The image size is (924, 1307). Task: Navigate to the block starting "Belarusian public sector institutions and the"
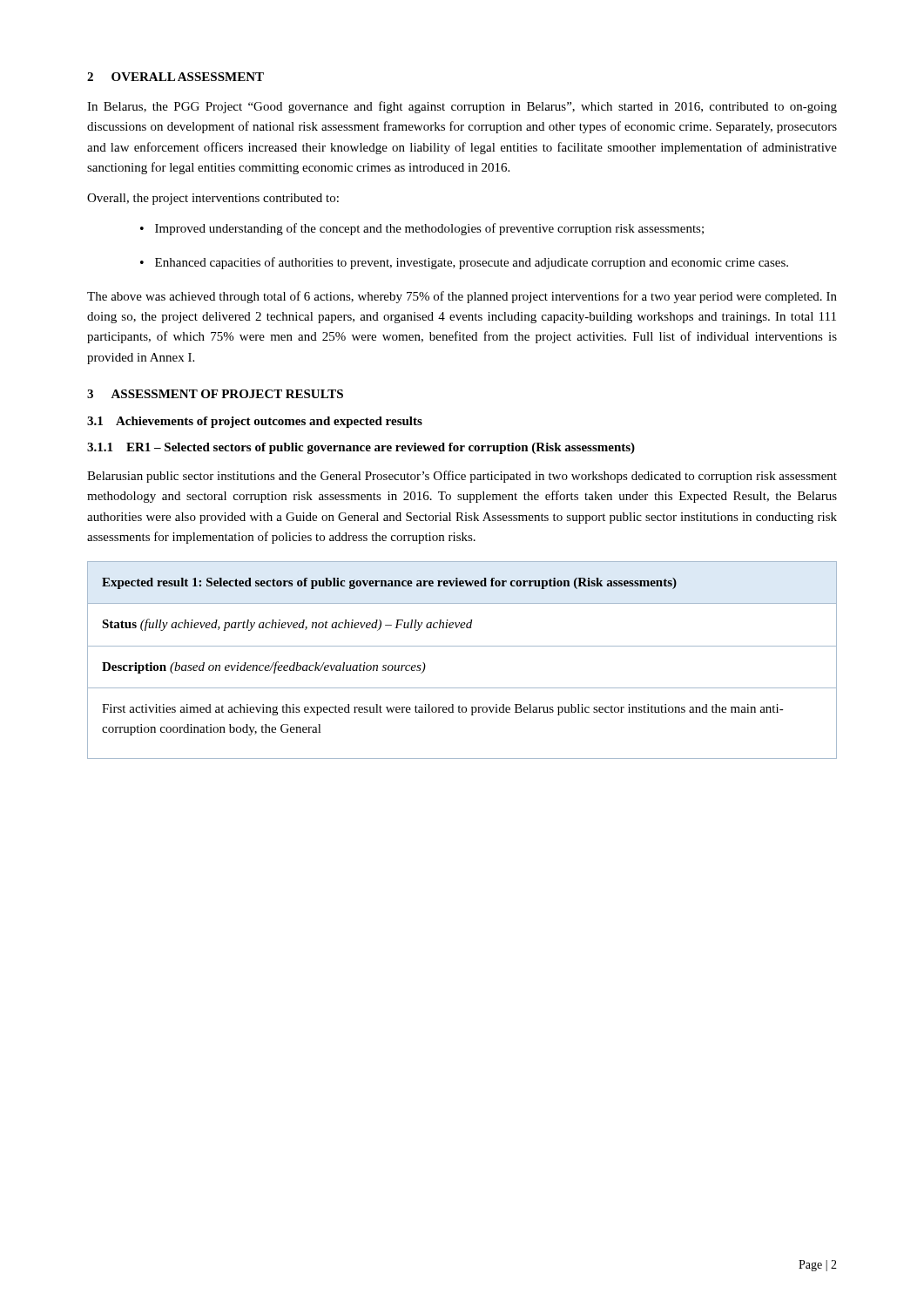[x=462, y=507]
